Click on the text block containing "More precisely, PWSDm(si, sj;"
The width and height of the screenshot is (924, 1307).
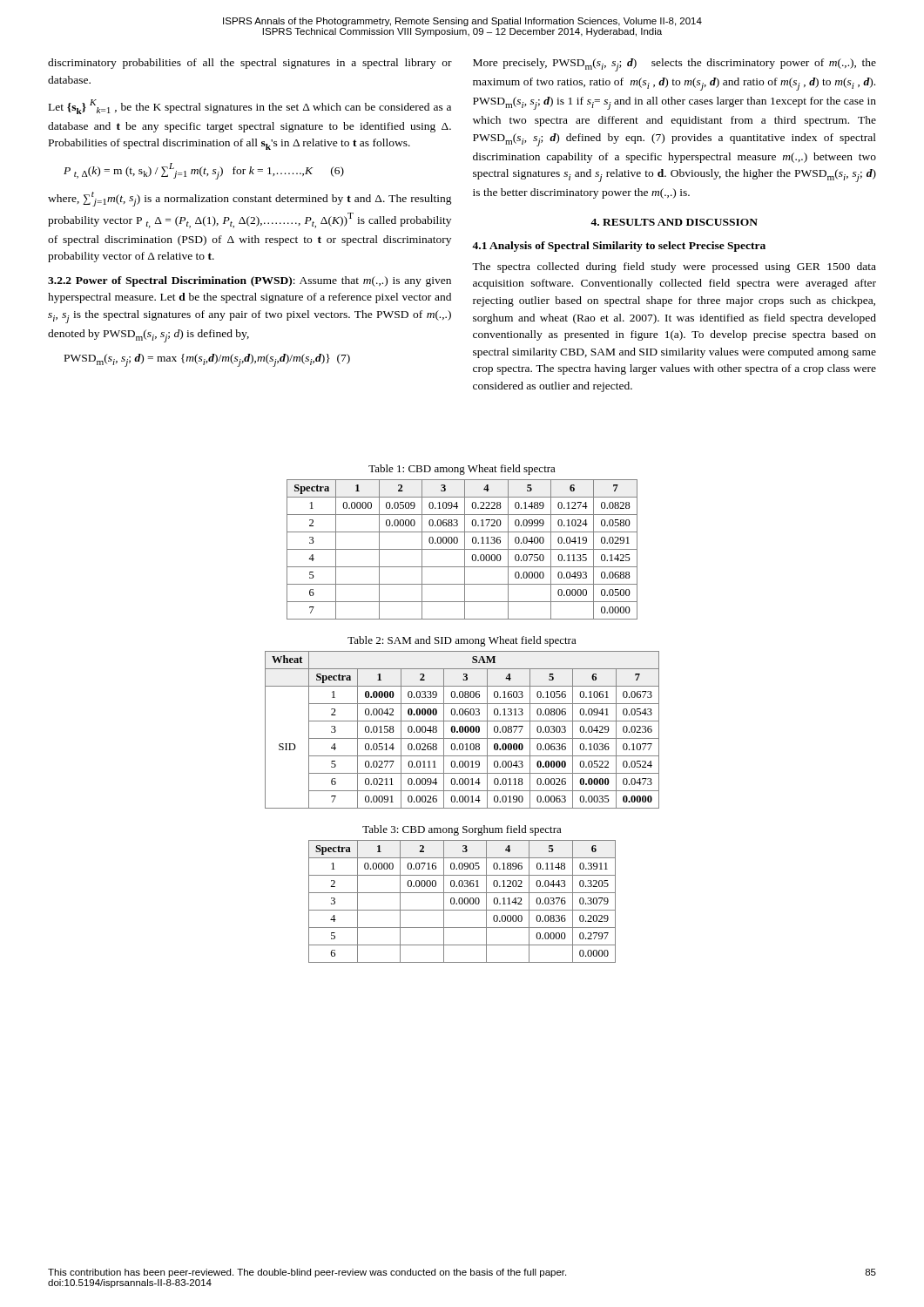(674, 127)
